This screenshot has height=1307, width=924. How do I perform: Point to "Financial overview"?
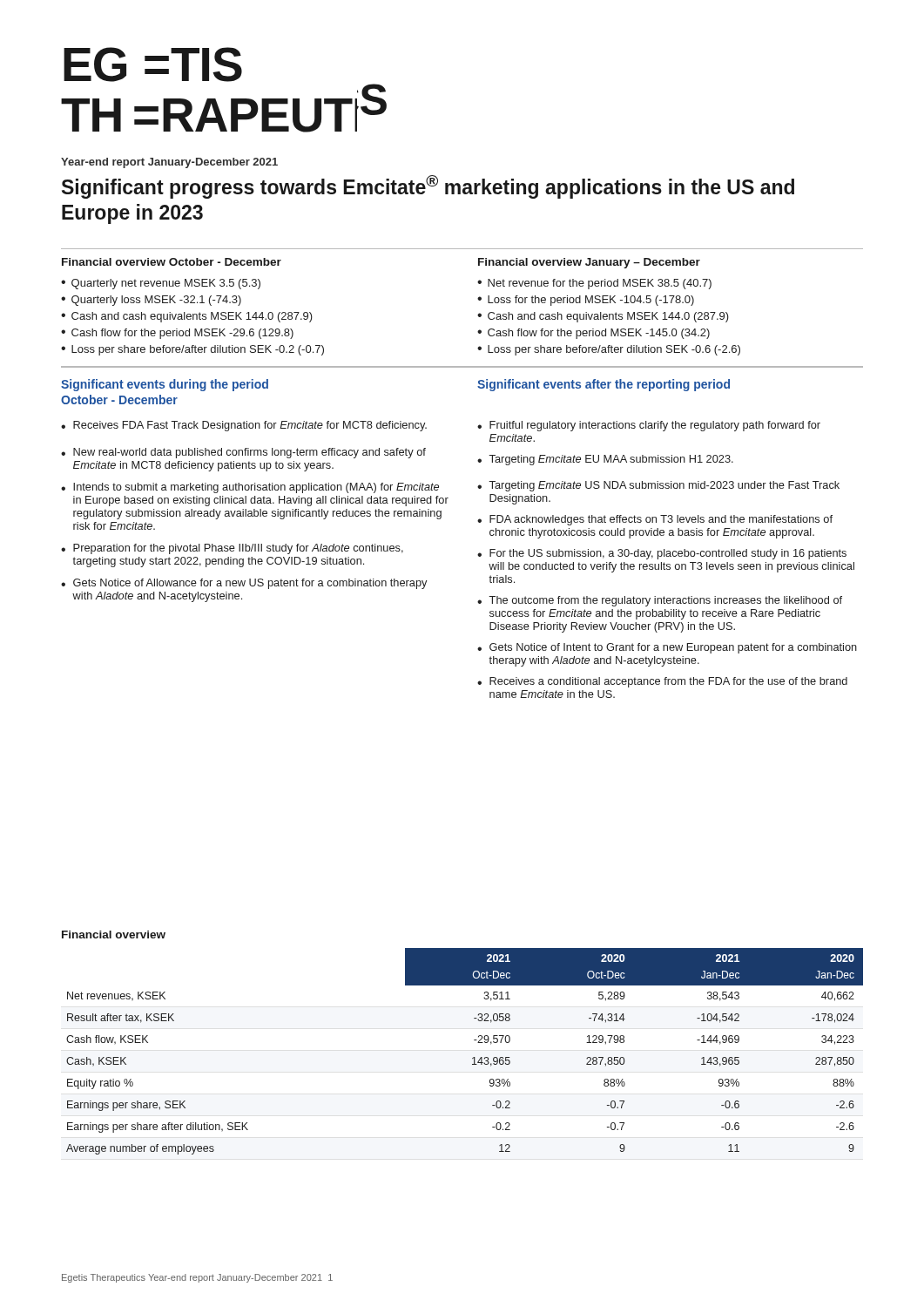coord(113,935)
